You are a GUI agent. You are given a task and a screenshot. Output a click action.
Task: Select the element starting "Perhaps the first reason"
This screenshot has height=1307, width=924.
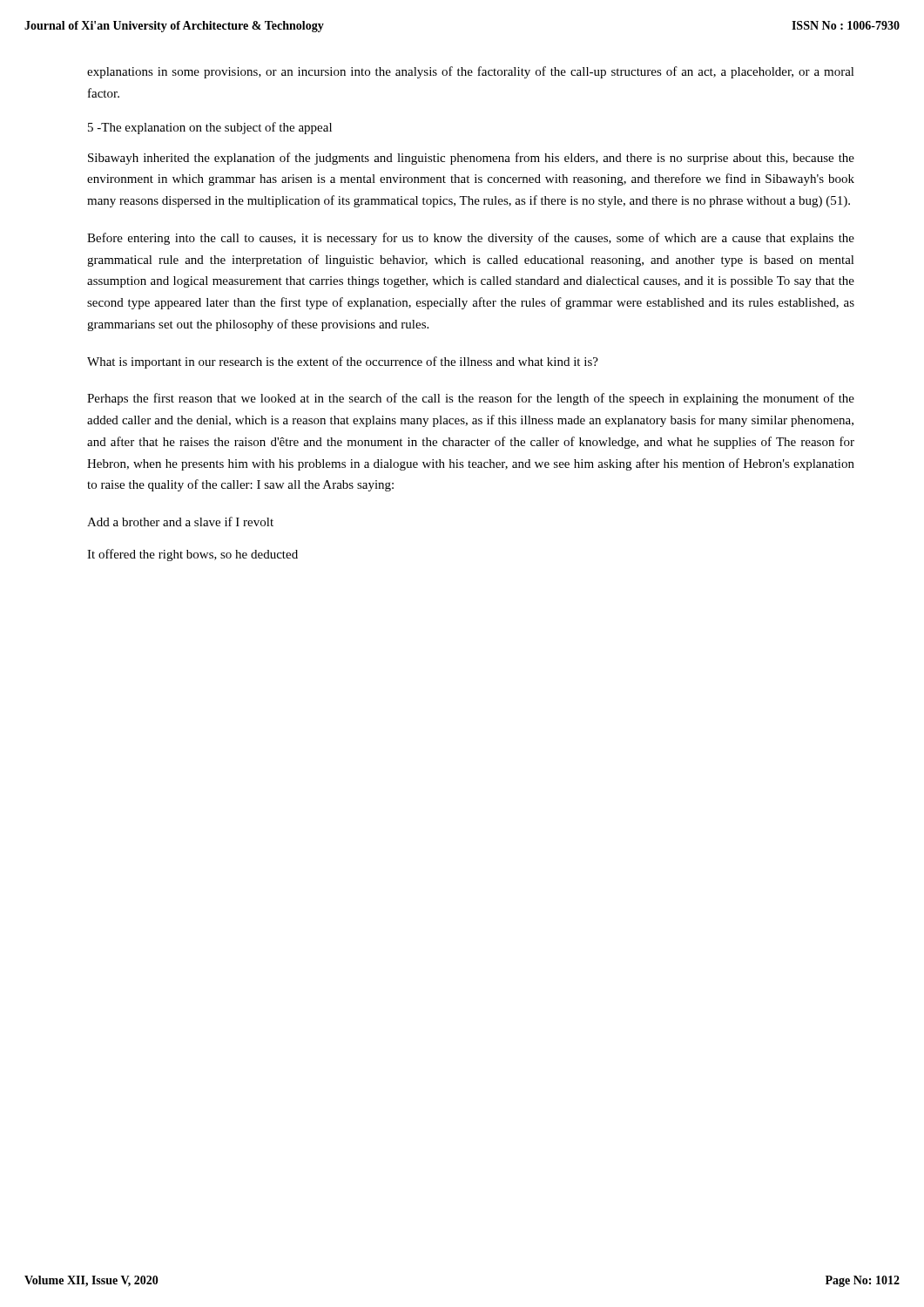(x=471, y=442)
